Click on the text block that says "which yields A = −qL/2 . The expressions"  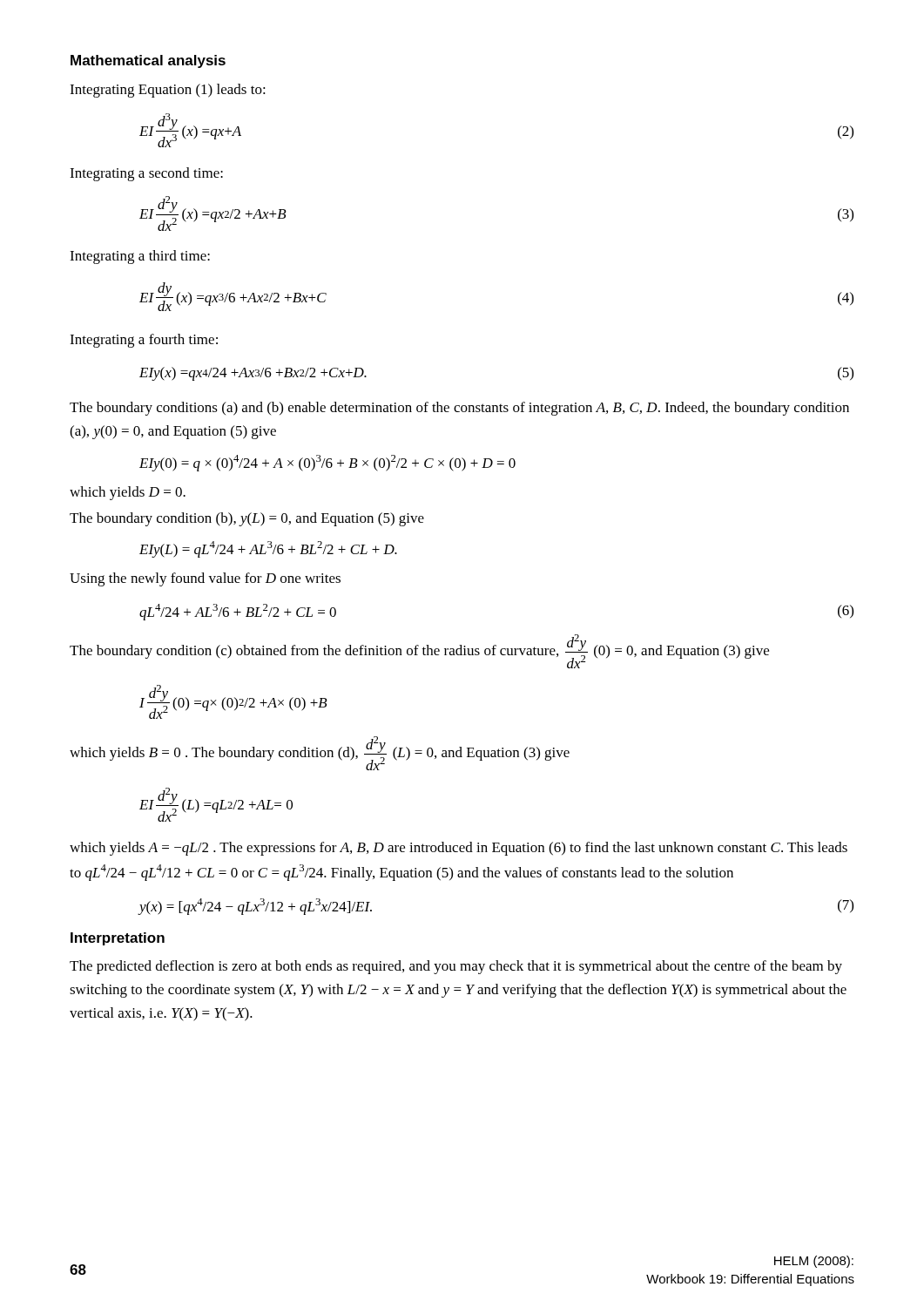459,860
